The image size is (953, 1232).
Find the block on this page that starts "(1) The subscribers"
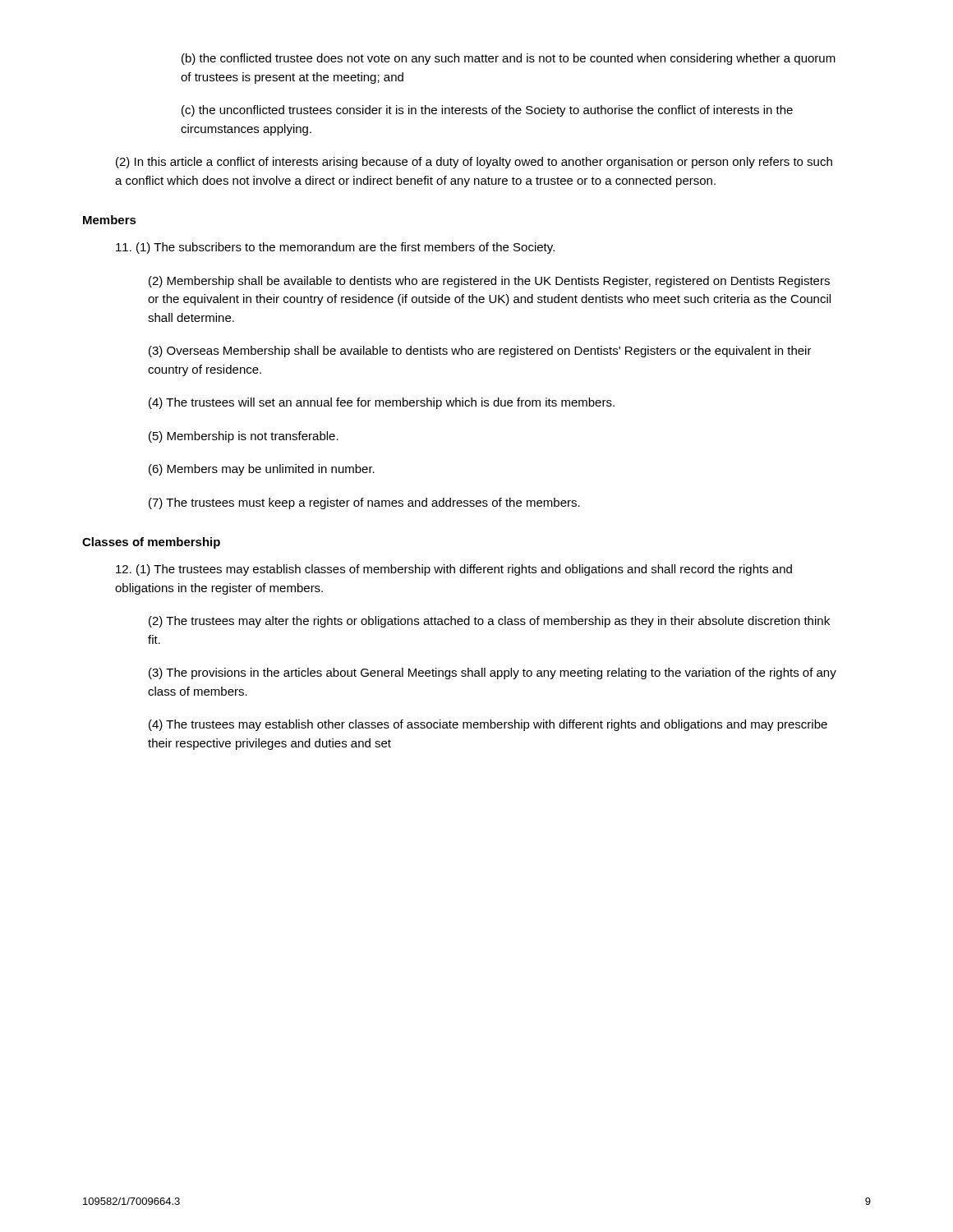tap(476, 247)
